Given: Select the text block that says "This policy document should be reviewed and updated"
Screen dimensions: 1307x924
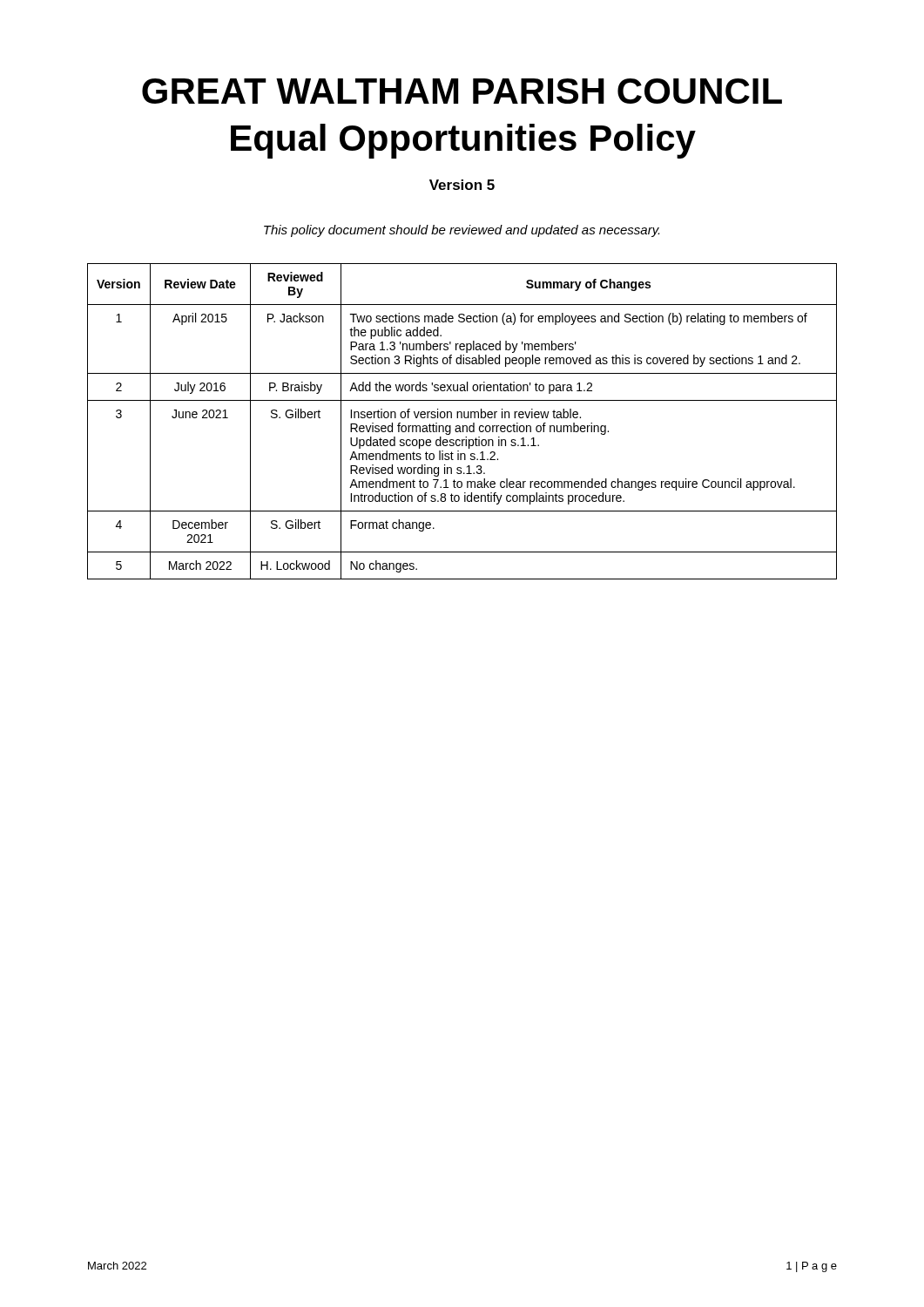Looking at the screenshot, I should click(x=462, y=229).
